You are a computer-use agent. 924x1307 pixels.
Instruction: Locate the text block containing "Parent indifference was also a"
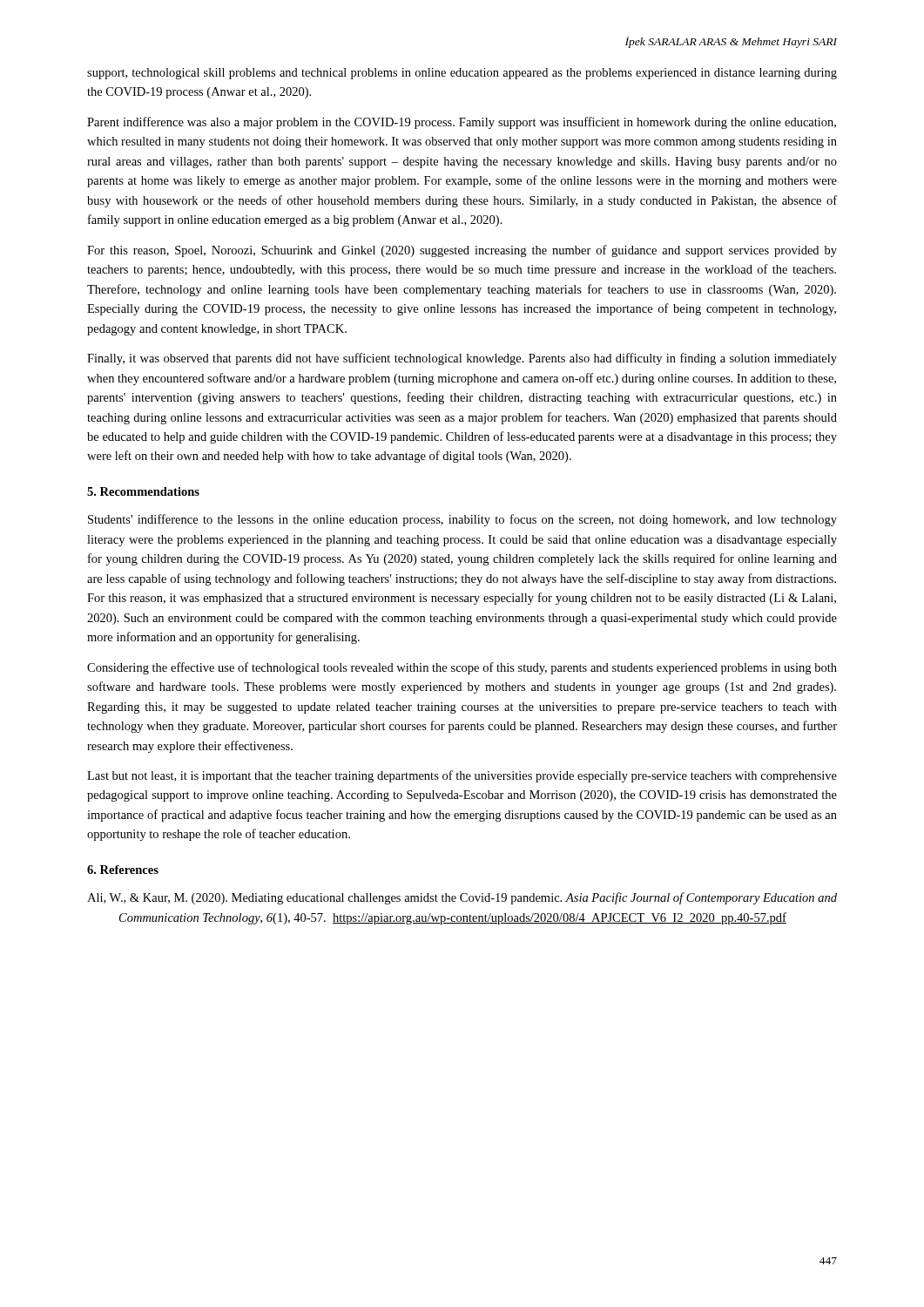click(x=462, y=171)
